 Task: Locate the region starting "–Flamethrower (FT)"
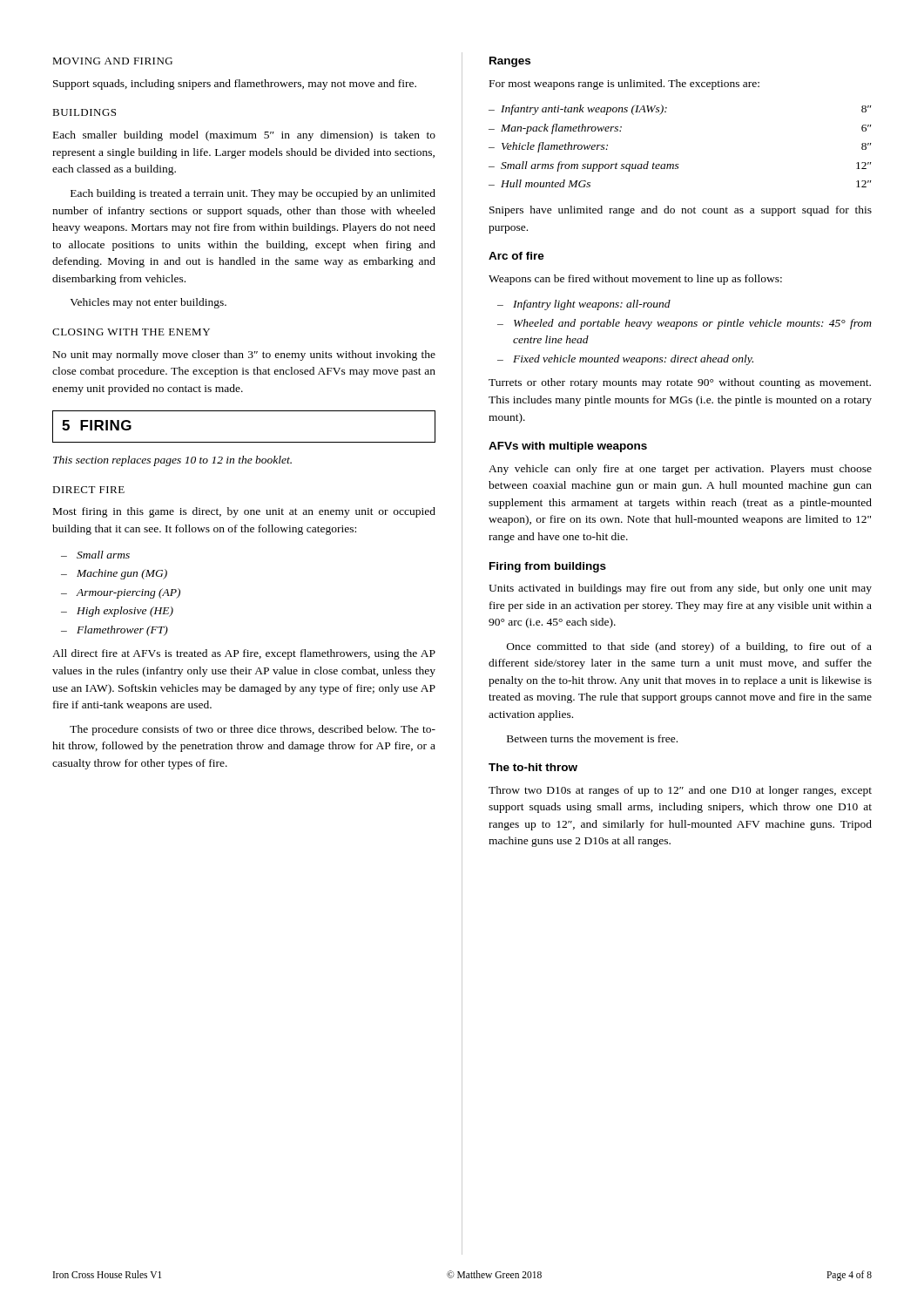pyautogui.click(x=115, y=631)
